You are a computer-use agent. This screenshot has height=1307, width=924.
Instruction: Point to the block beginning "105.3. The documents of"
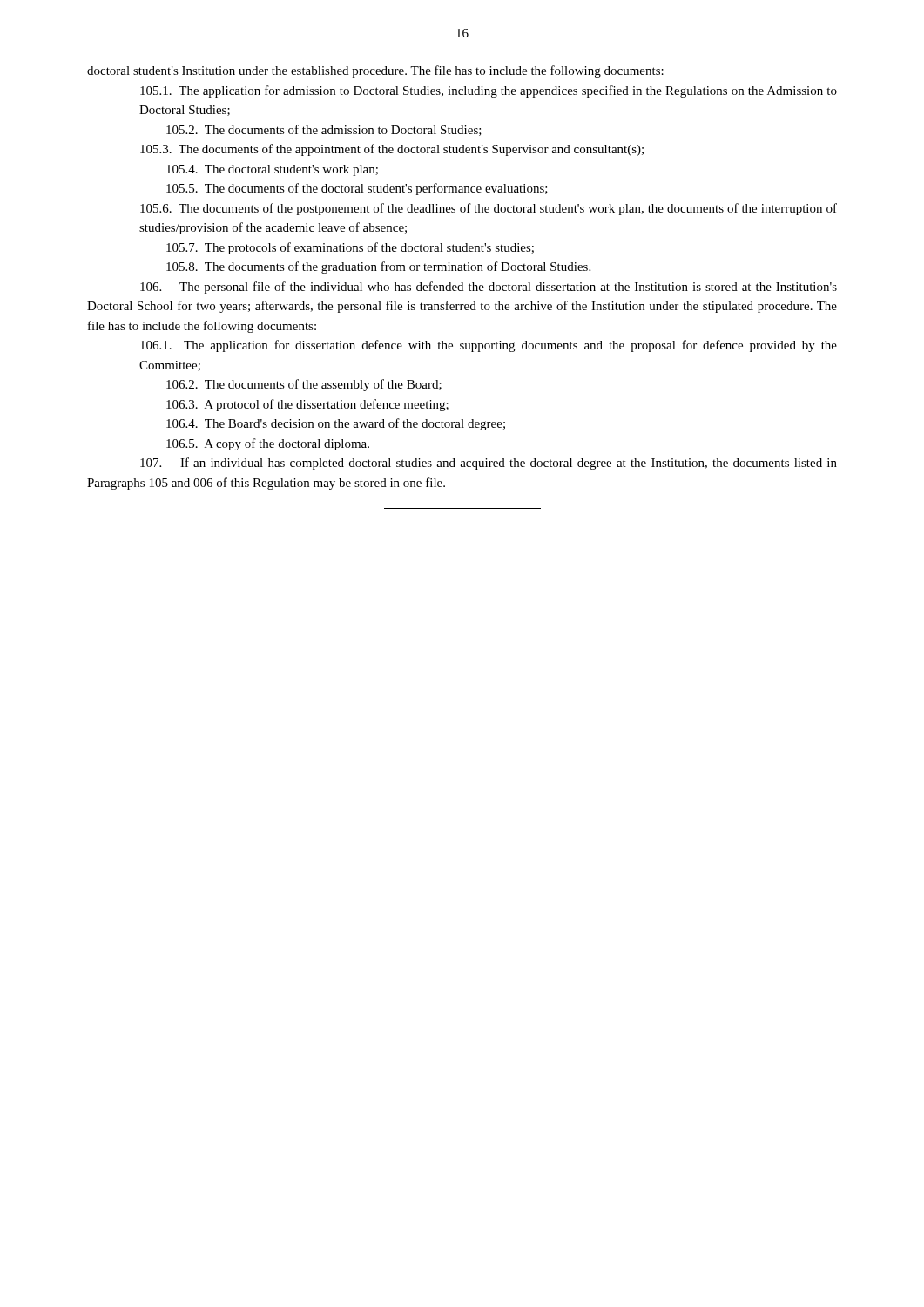392,149
